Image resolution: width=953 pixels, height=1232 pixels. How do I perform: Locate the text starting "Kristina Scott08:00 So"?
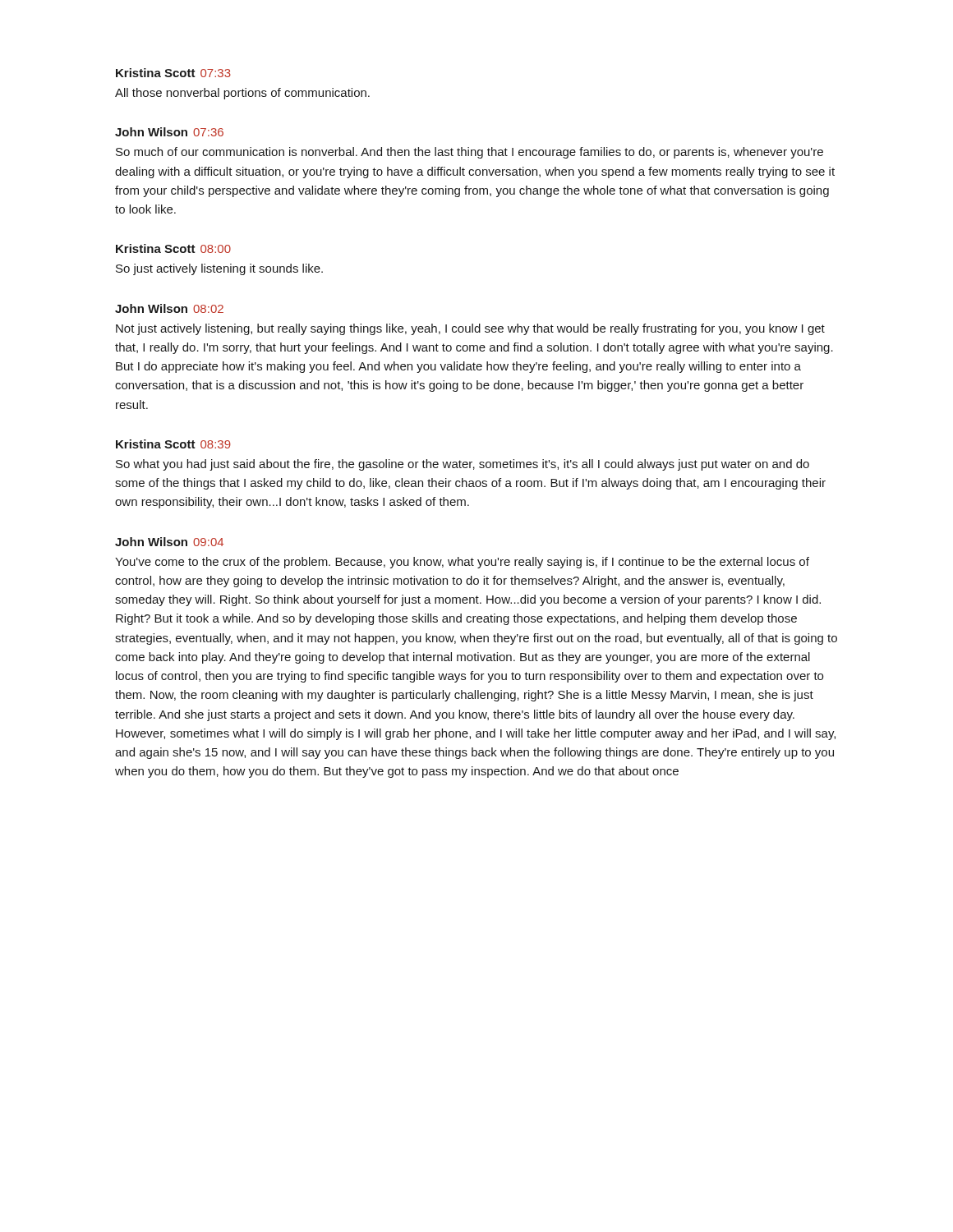click(173, 248)
